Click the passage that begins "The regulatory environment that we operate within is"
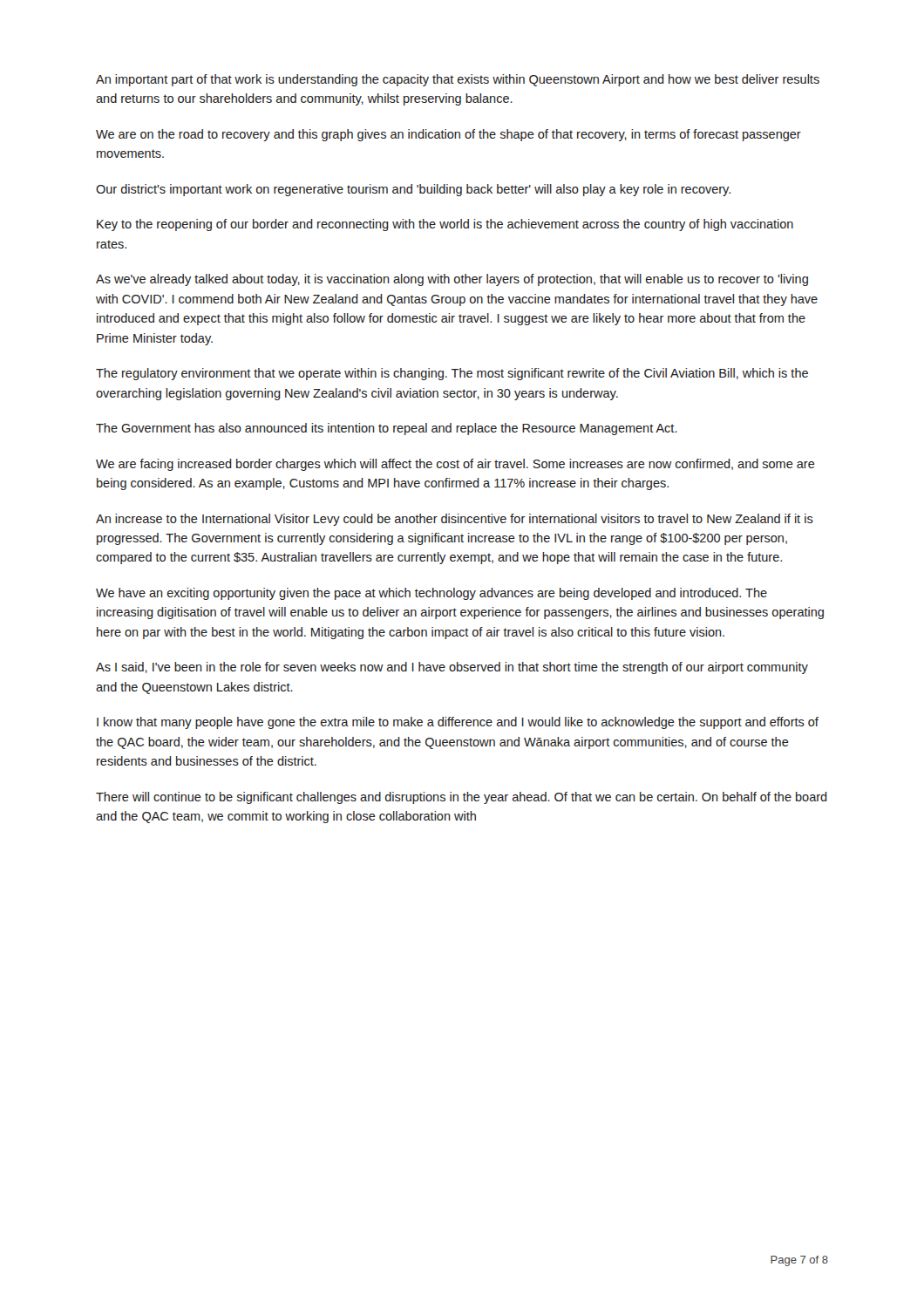 click(452, 383)
